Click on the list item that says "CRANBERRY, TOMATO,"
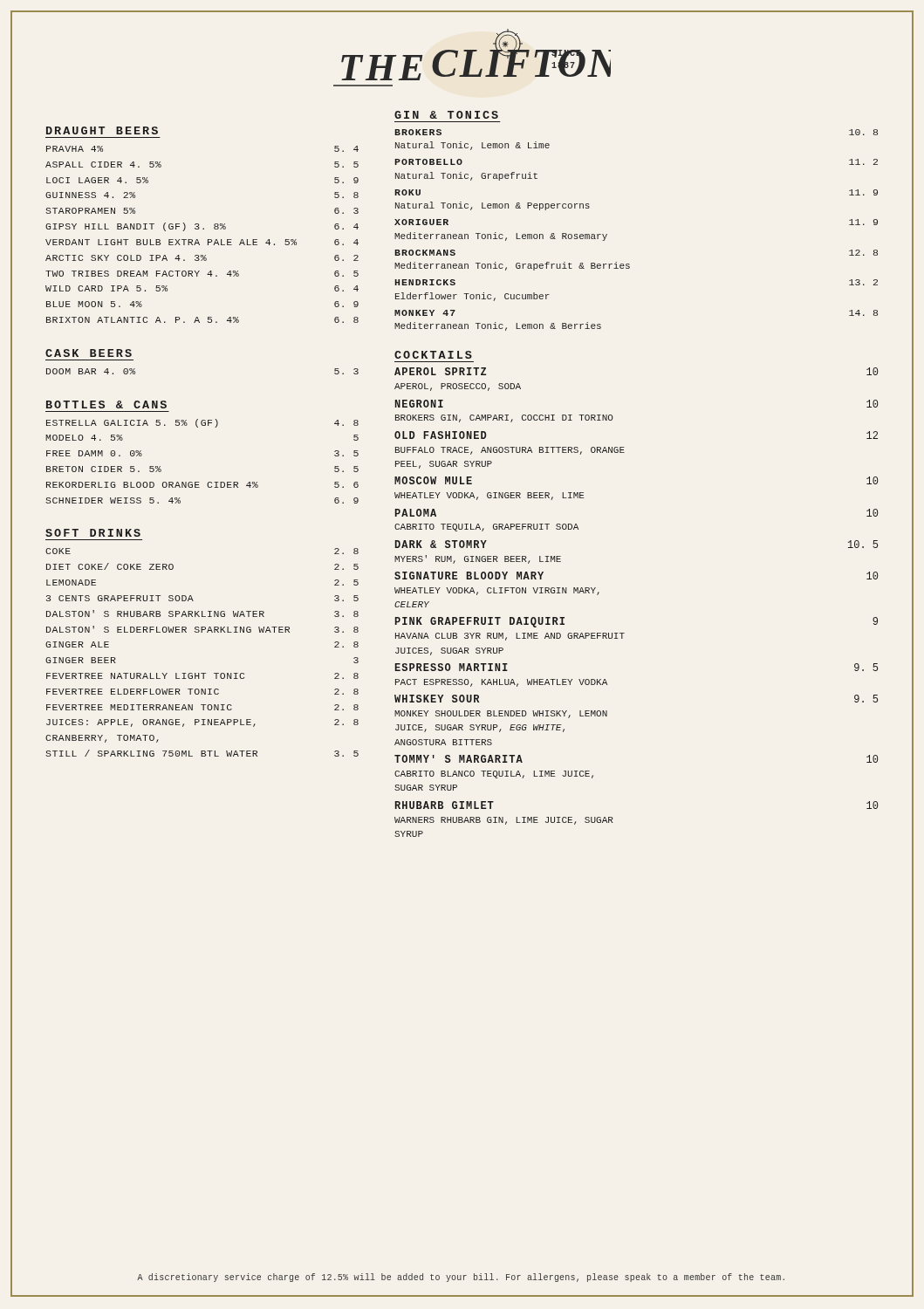924x1309 pixels. coord(102,739)
